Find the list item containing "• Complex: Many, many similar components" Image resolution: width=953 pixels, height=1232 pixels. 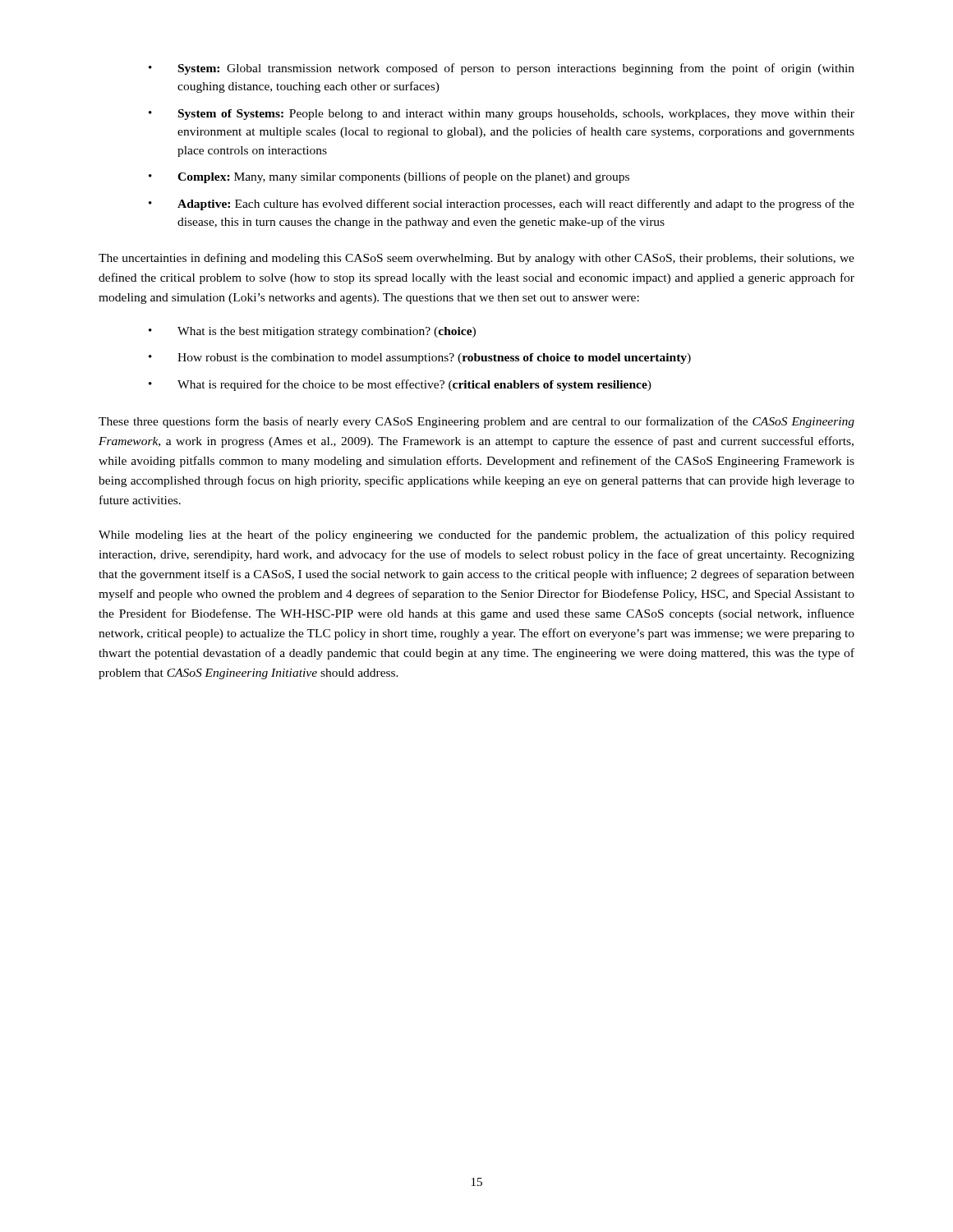(x=501, y=177)
